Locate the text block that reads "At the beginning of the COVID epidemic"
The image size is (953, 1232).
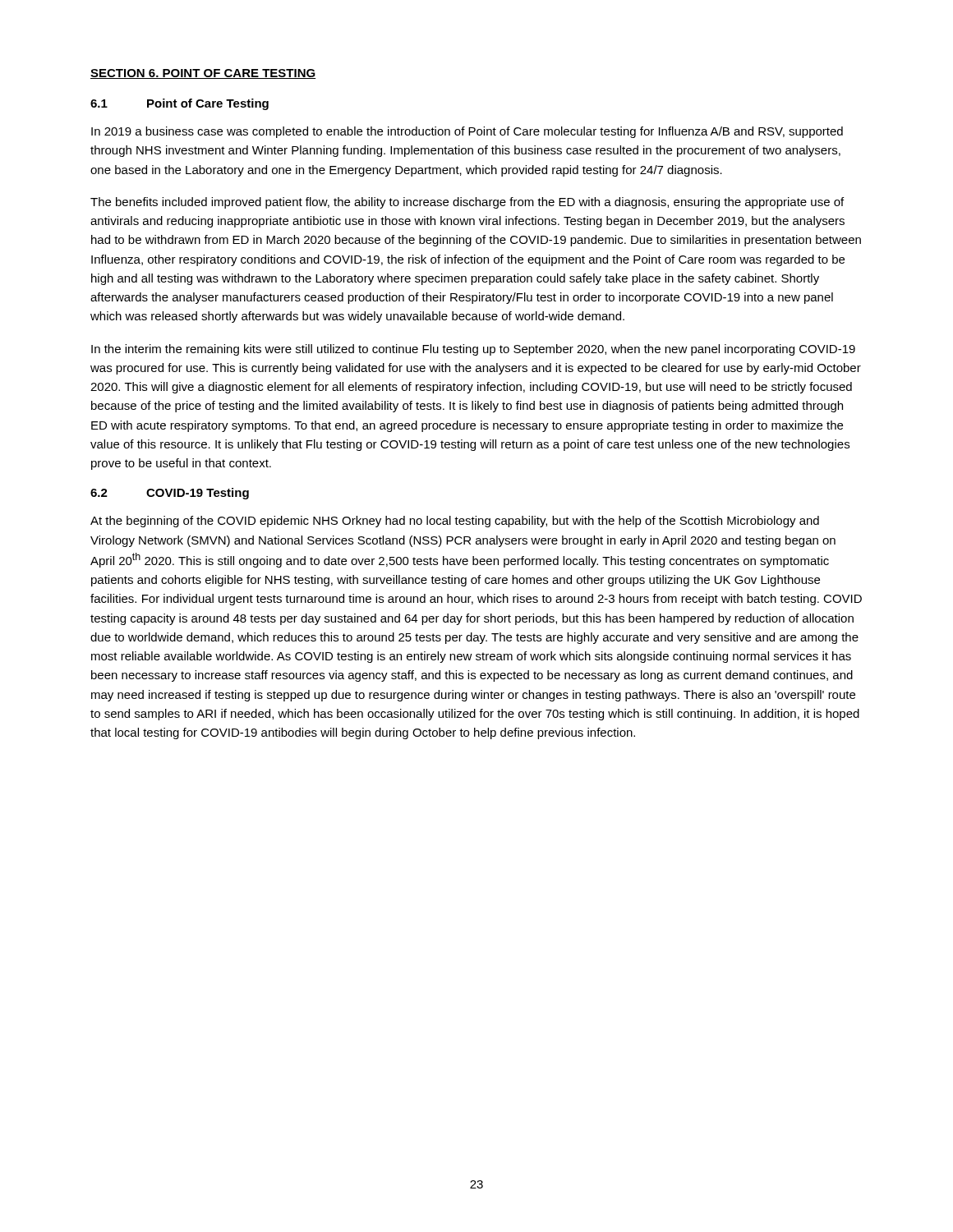(x=476, y=626)
